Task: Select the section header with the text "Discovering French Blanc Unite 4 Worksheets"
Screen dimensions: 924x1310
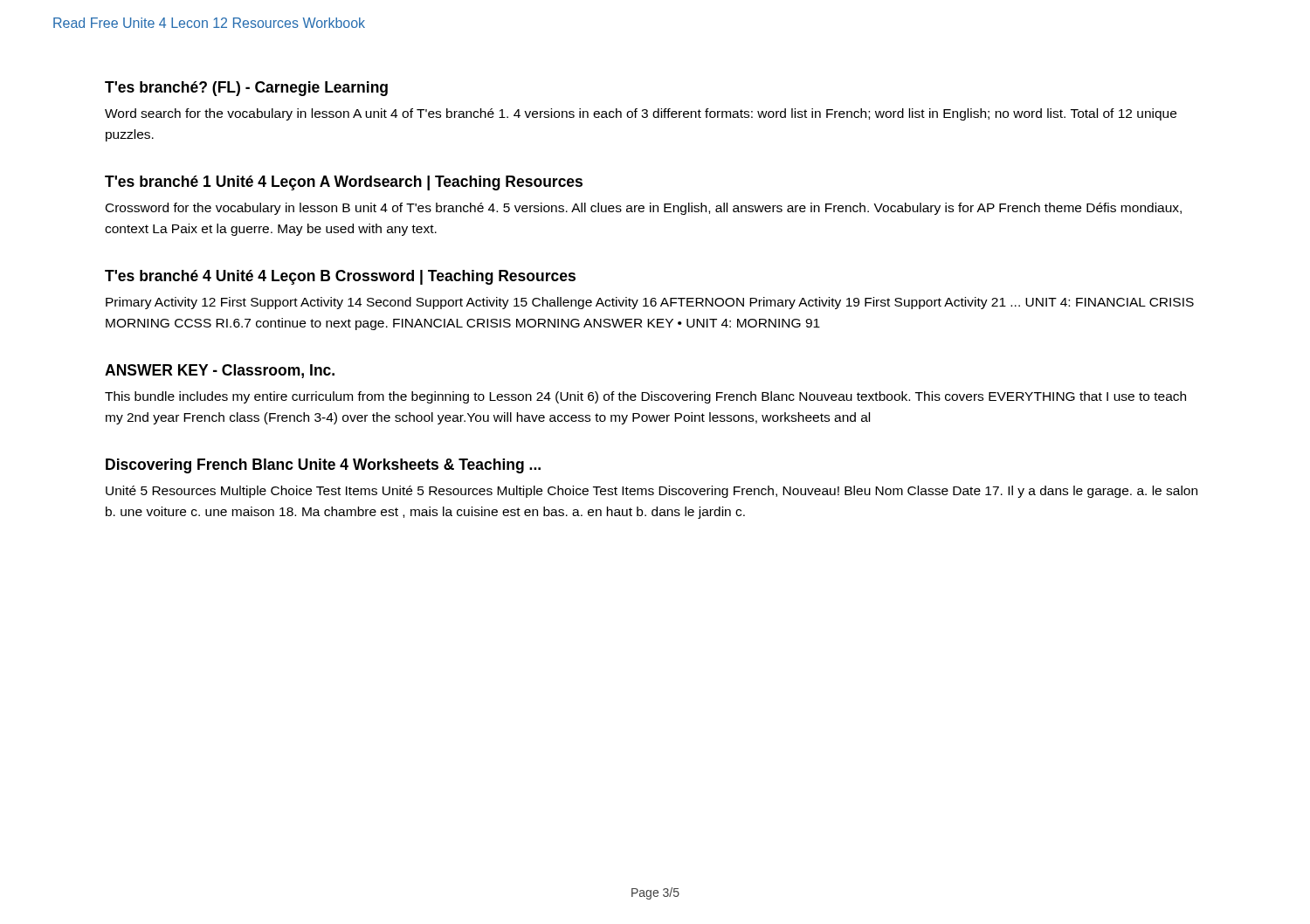Action: [323, 465]
